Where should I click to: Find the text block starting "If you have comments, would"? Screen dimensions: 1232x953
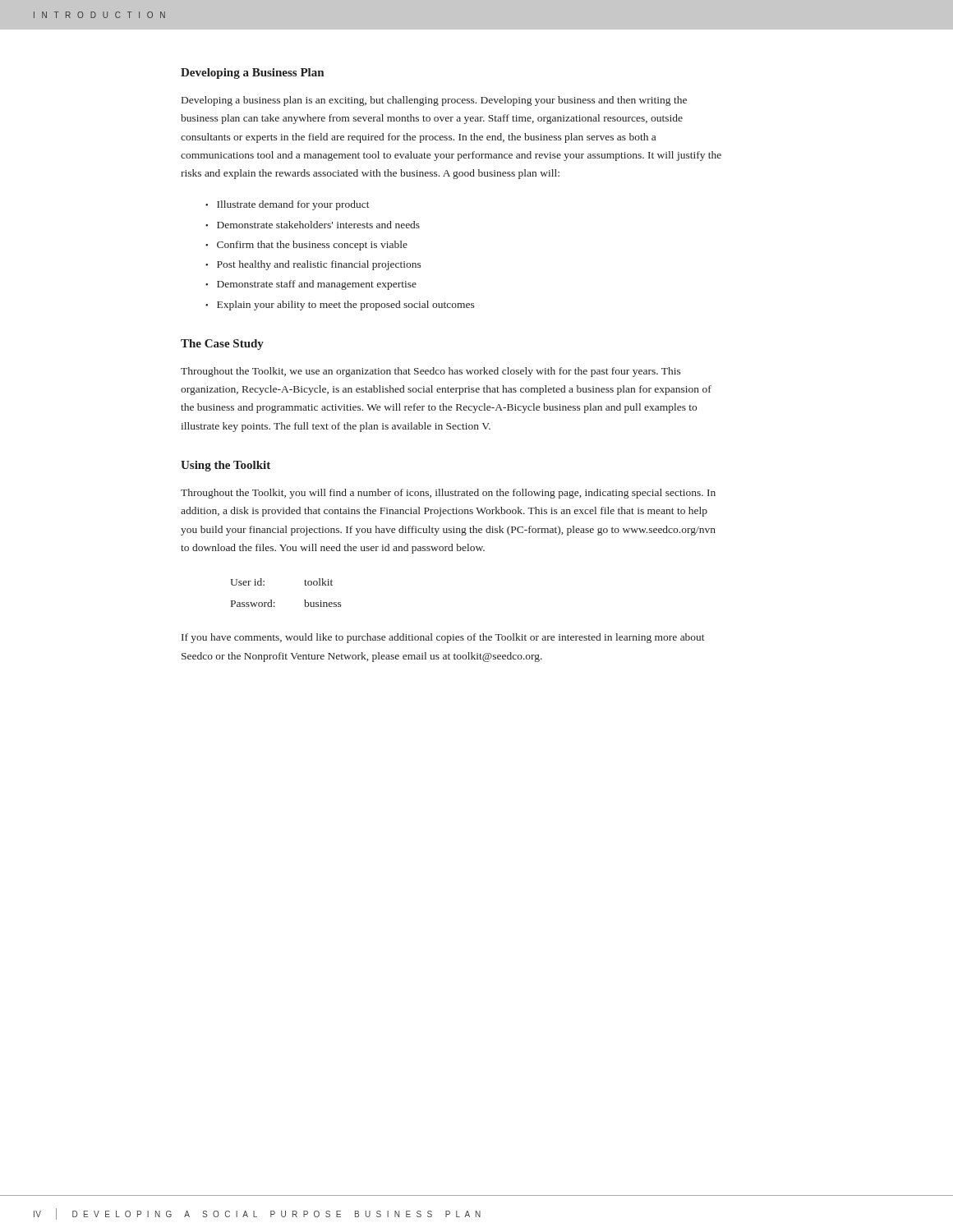443,646
